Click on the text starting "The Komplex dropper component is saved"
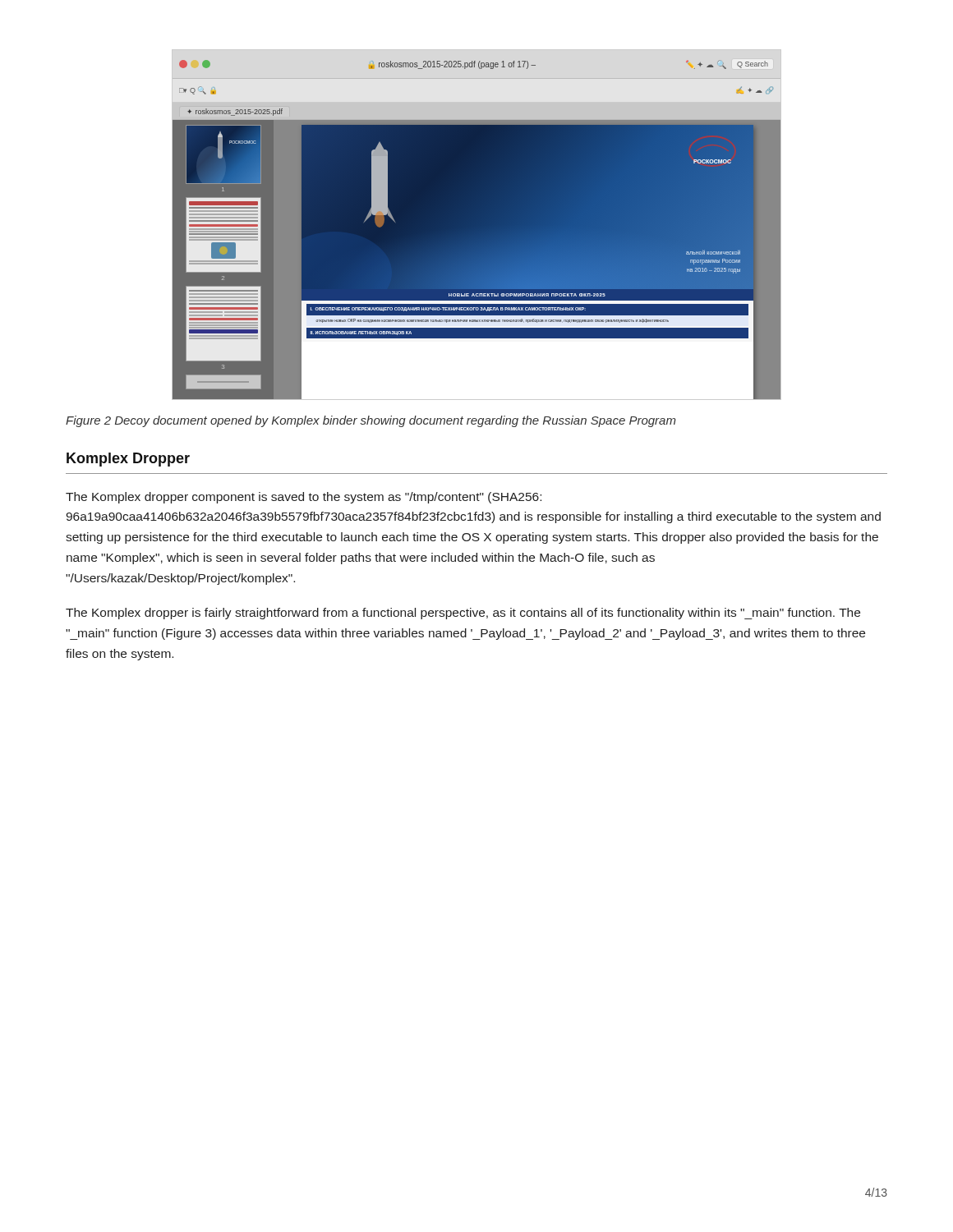Image resolution: width=953 pixels, height=1232 pixels. (x=474, y=537)
